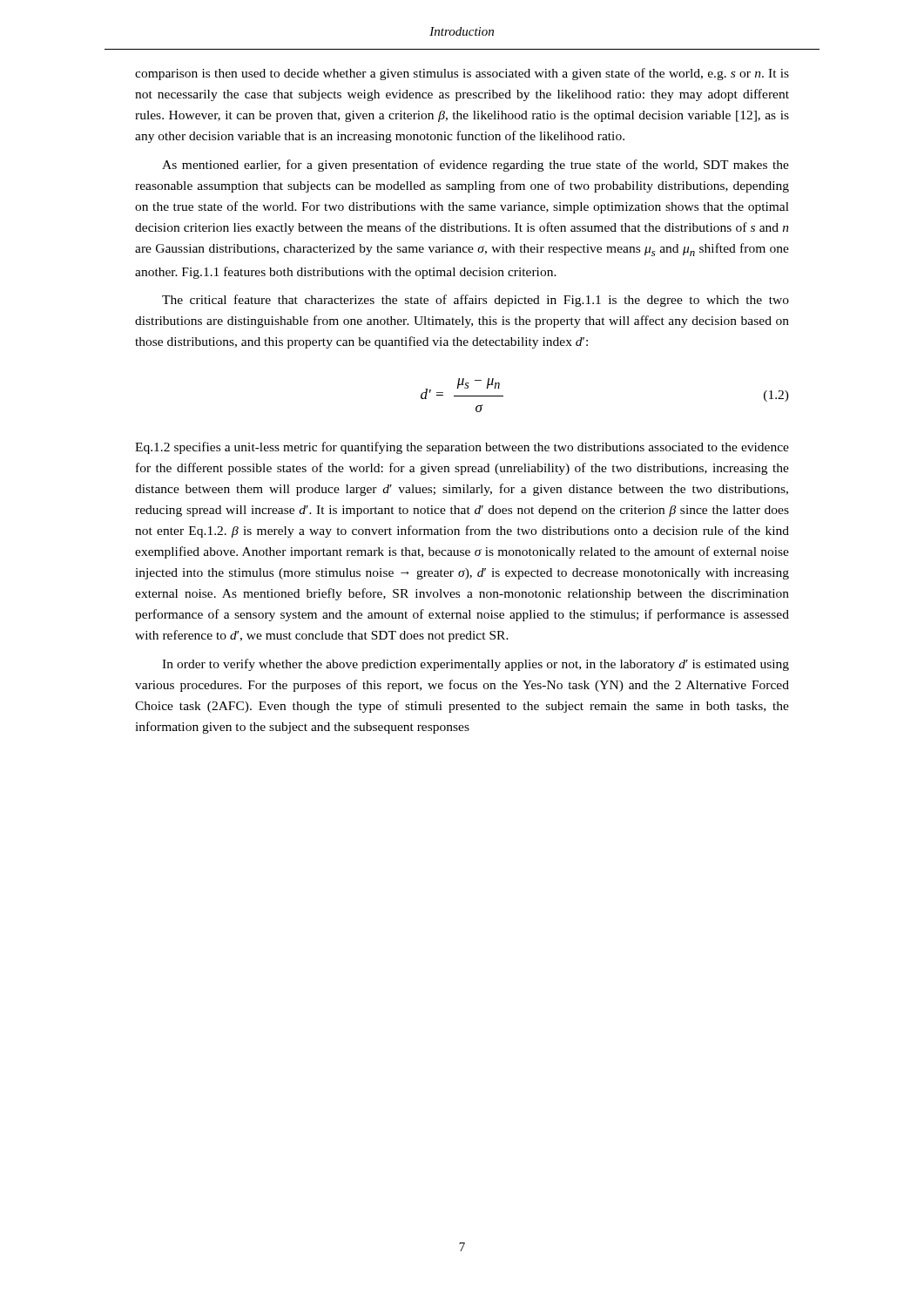Point to the element starting "As mentioned earlier, for a given presentation of"
924x1307 pixels.
(x=462, y=218)
